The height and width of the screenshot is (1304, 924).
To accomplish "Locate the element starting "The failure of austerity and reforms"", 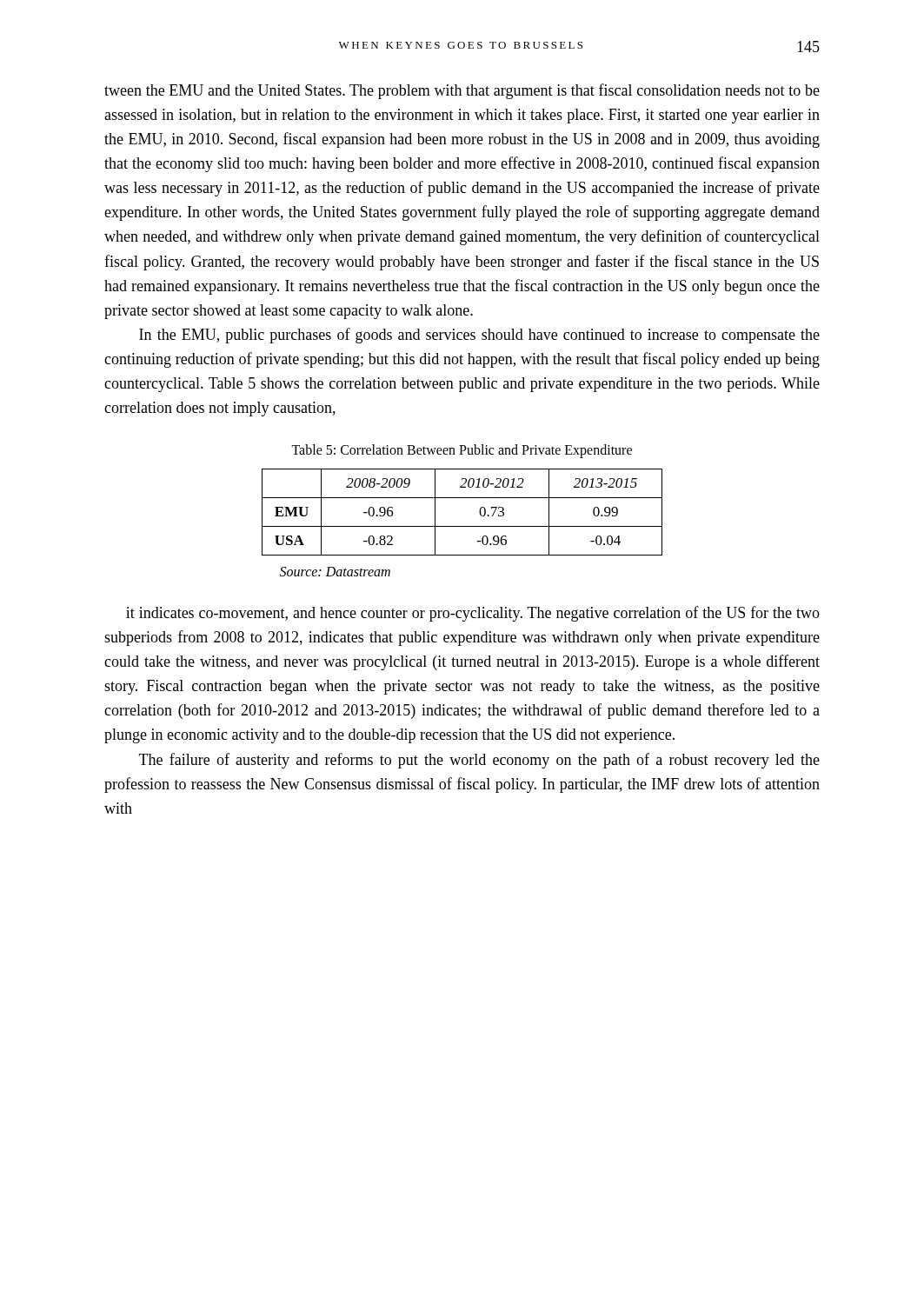I will [462, 784].
